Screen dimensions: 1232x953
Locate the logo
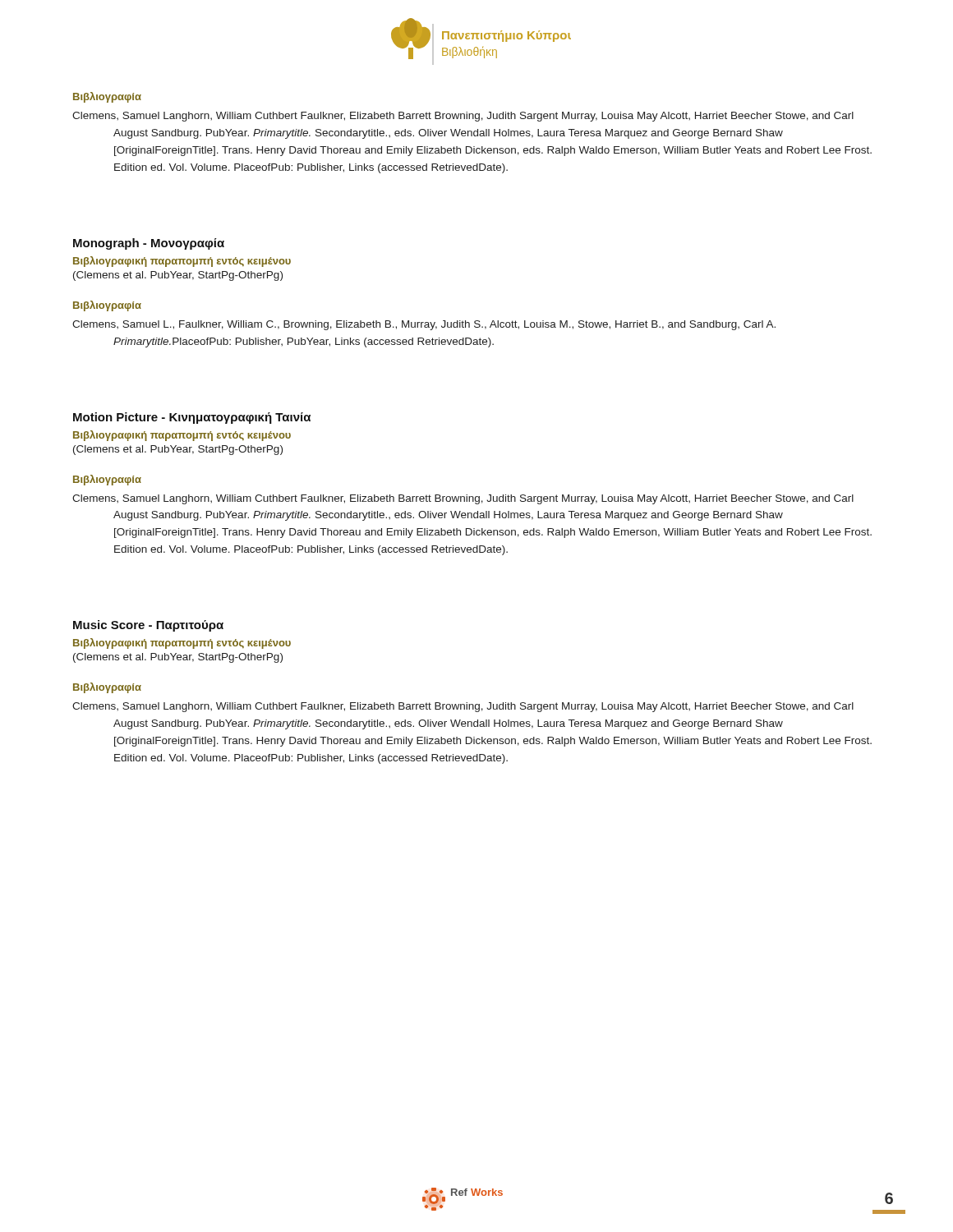click(476, 1199)
